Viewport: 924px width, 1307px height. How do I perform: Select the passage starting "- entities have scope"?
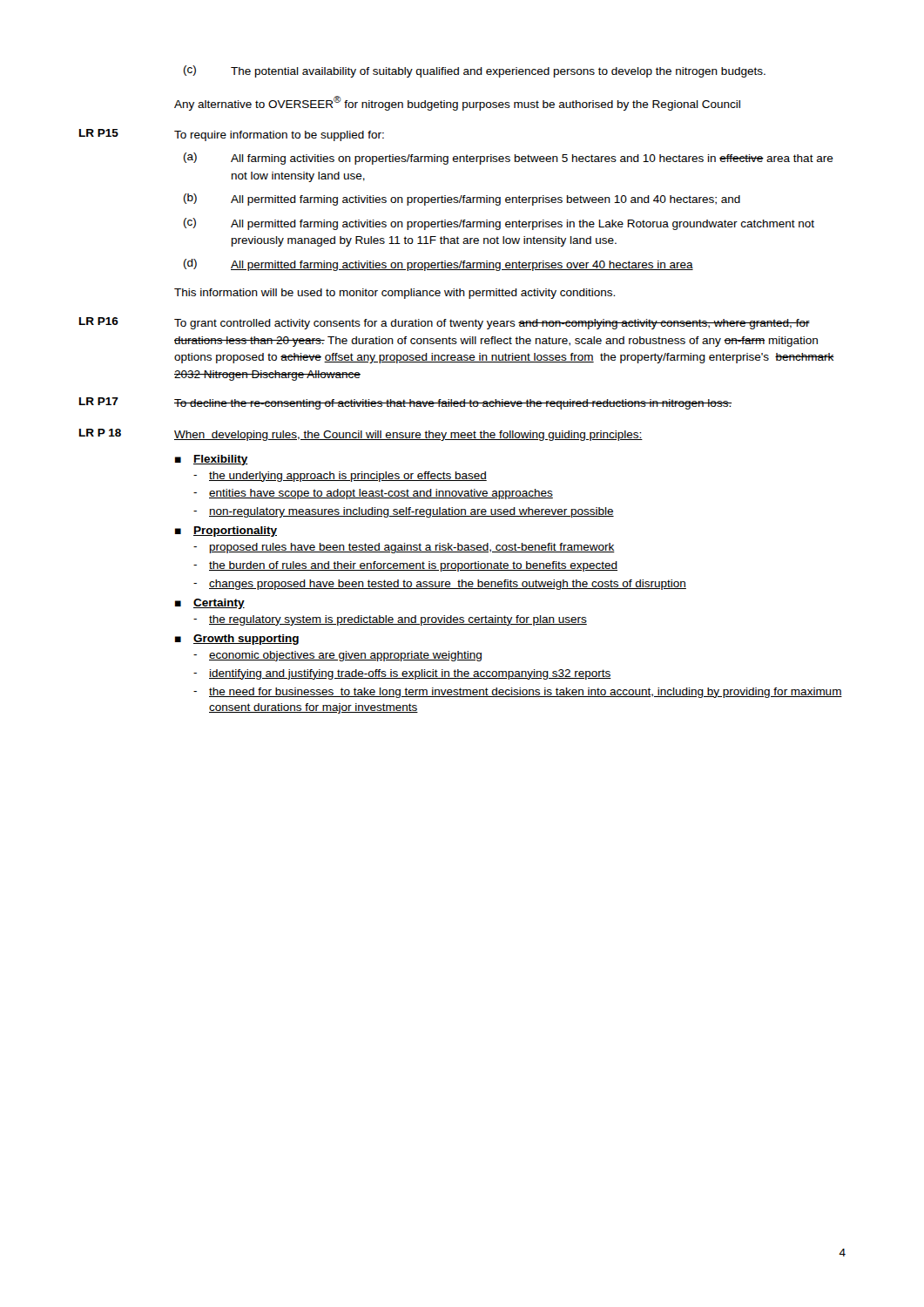(519, 494)
